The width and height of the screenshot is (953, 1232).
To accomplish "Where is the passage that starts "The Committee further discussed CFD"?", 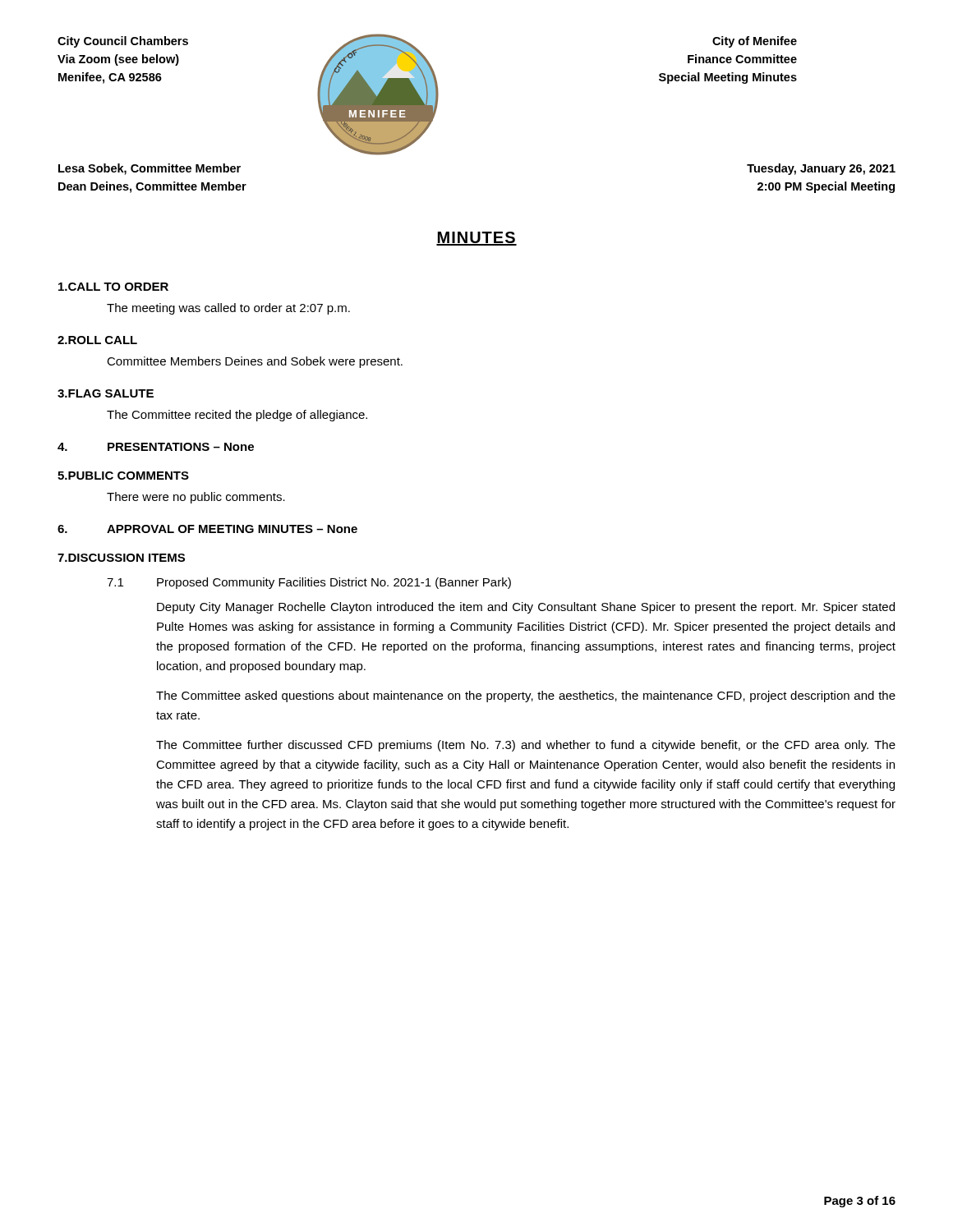I will click(526, 784).
